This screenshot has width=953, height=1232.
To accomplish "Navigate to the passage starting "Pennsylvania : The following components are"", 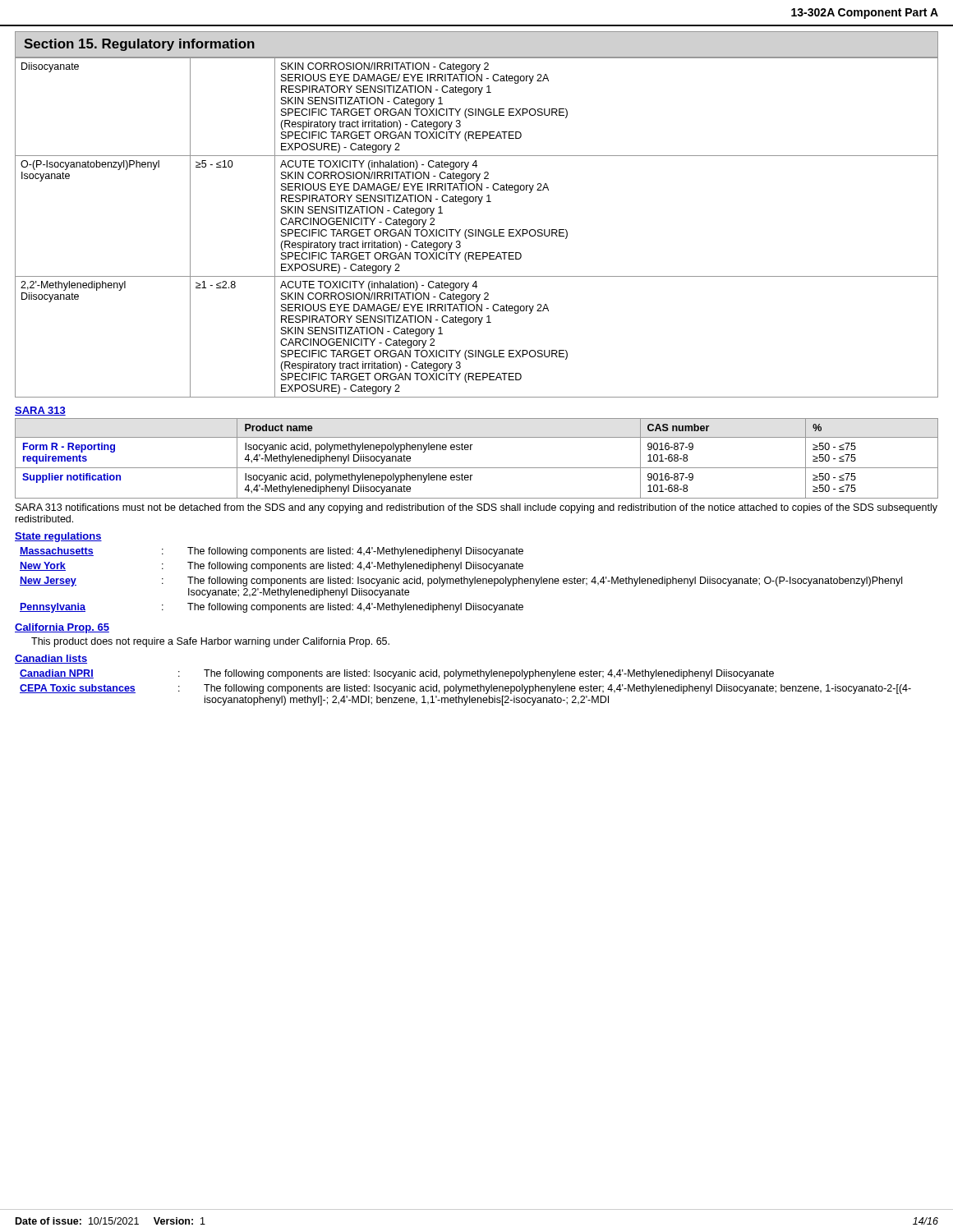I will point(476,607).
